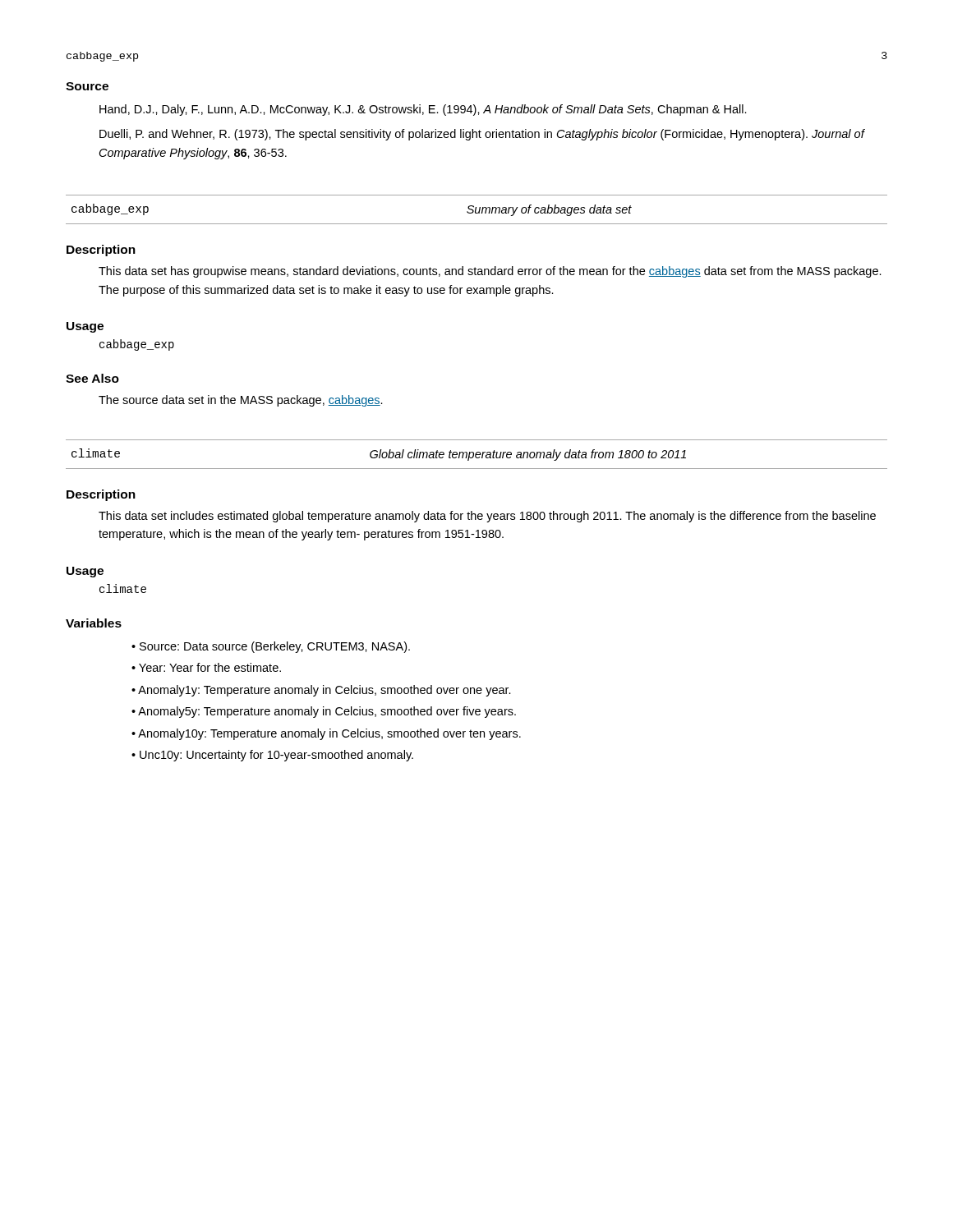Locate the block of text that opens with "climate Global climate temperature anomaly data"
The width and height of the screenshot is (953, 1232).
coord(479,454)
